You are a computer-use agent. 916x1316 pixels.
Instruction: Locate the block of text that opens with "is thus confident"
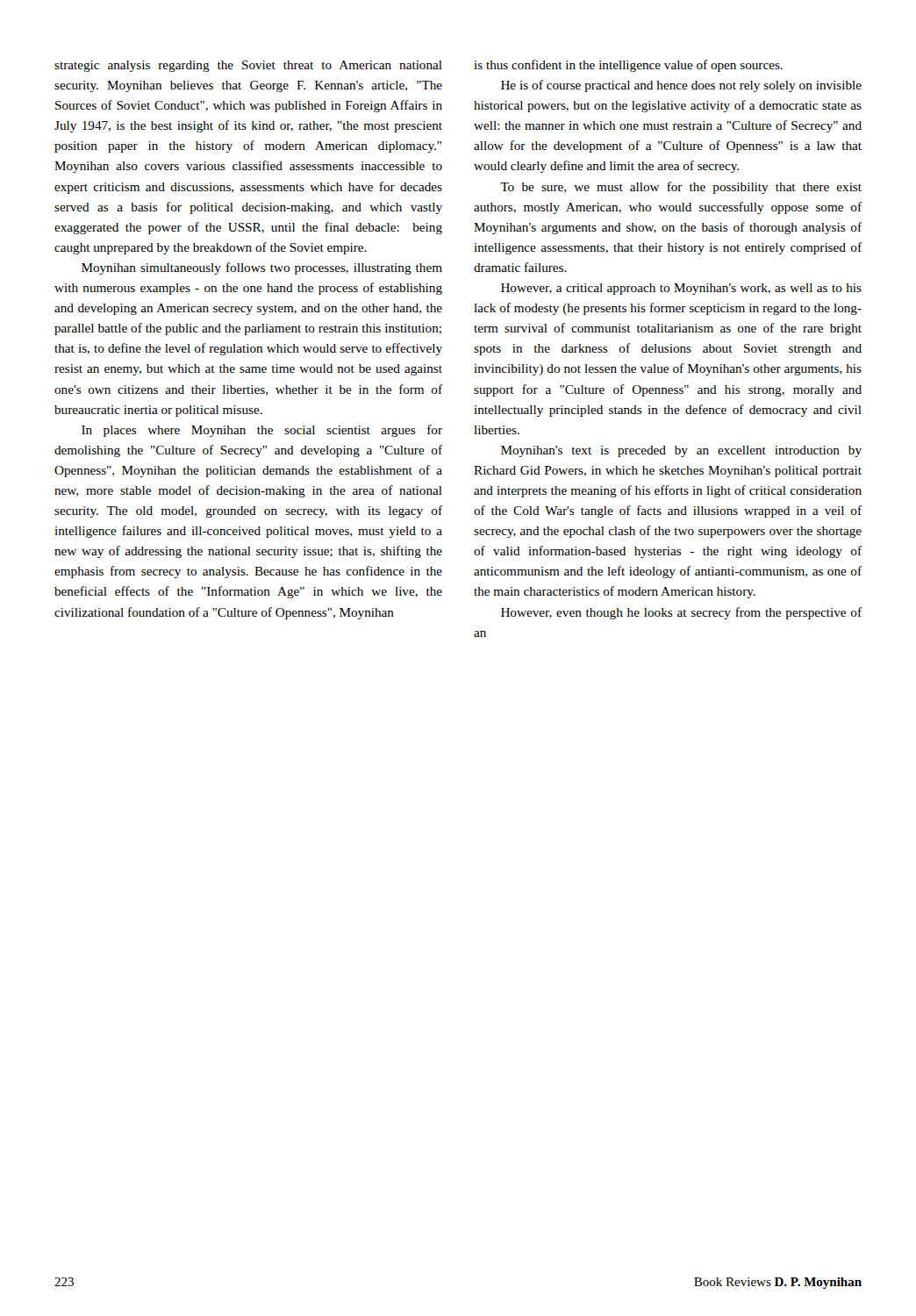tap(668, 348)
